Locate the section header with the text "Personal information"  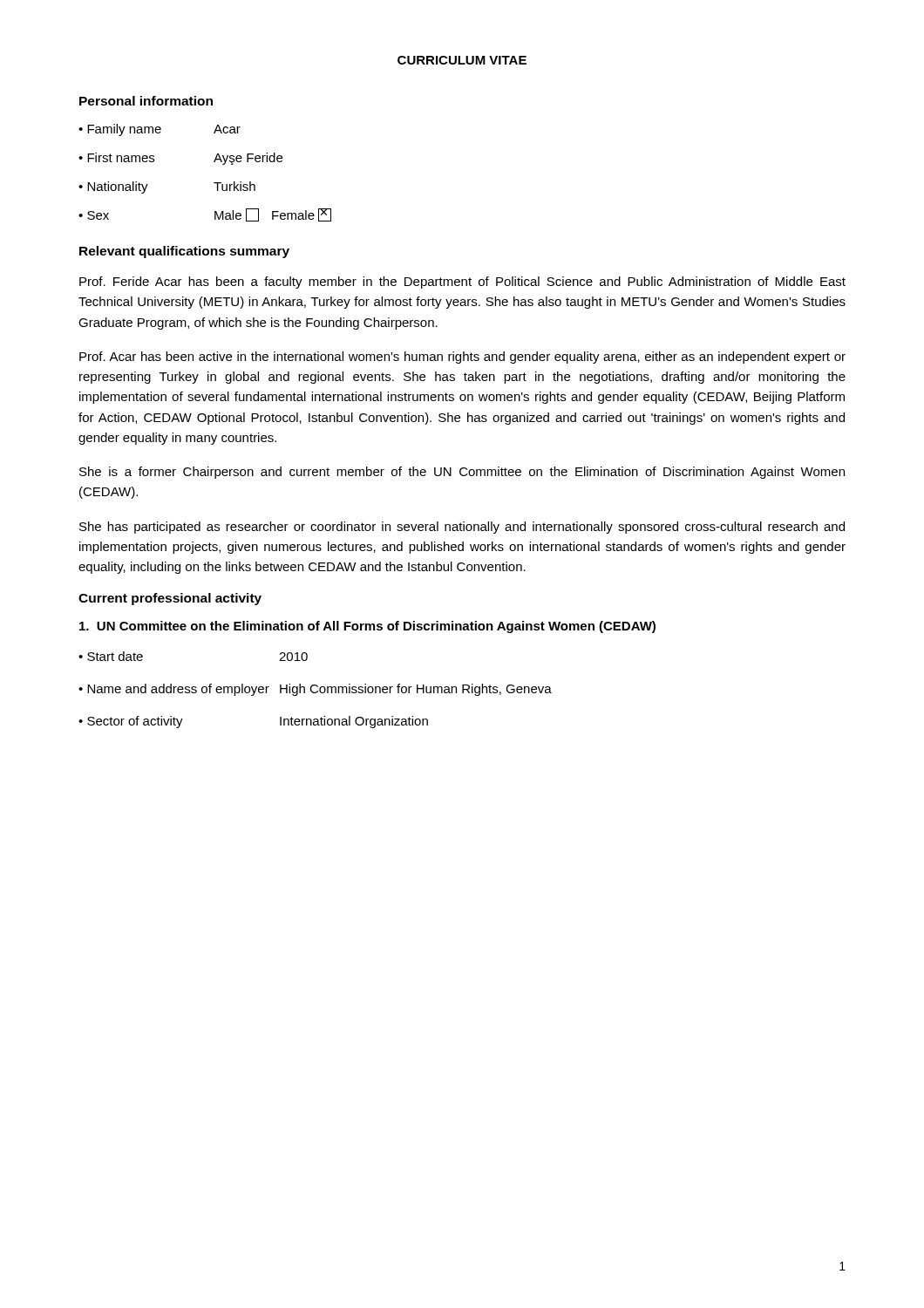tap(146, 101)
